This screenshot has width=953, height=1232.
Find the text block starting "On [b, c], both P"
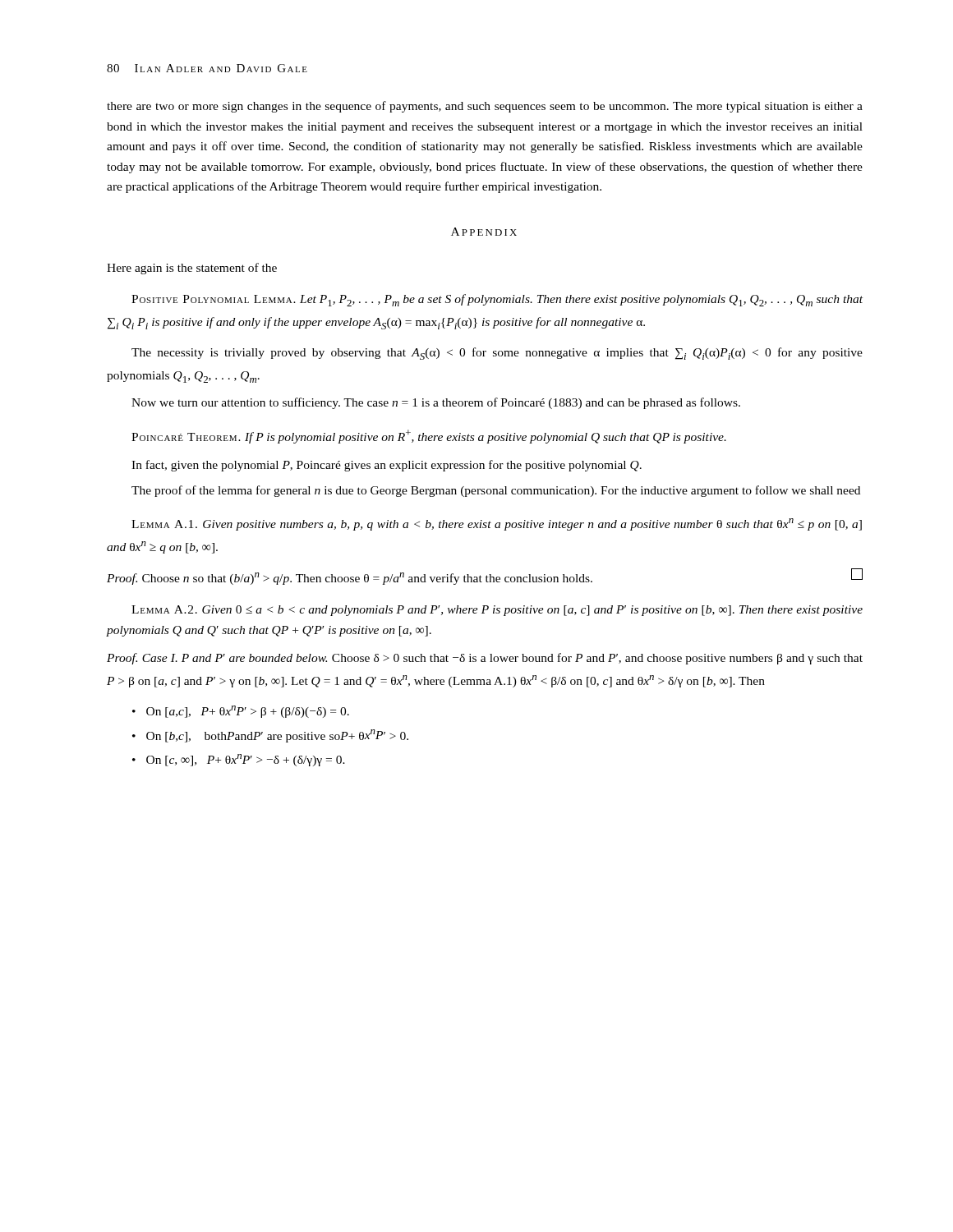[270, 736]
